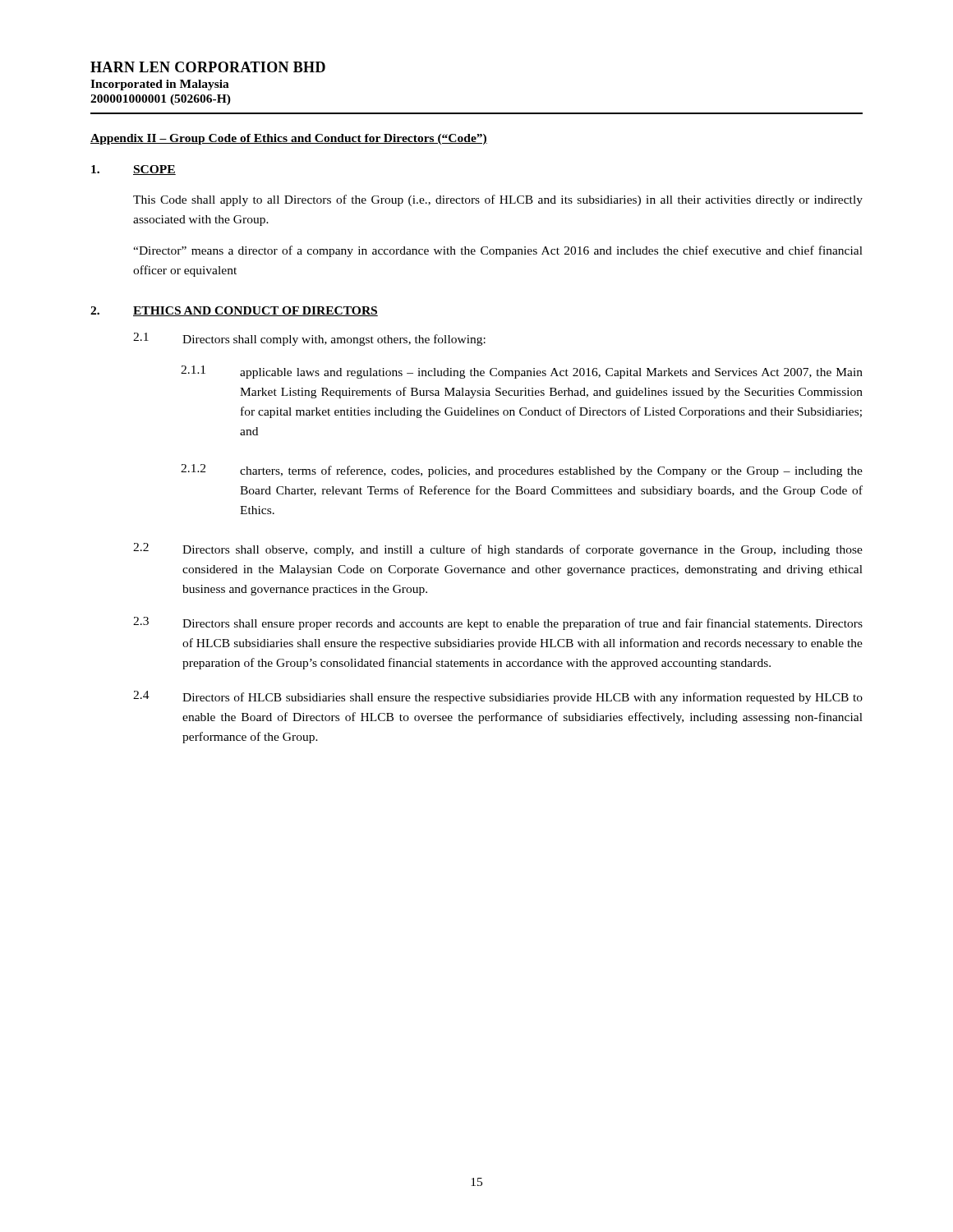
Task: Click on the text block that says "“Director” means a director"
Action: [x=498, y=260]
